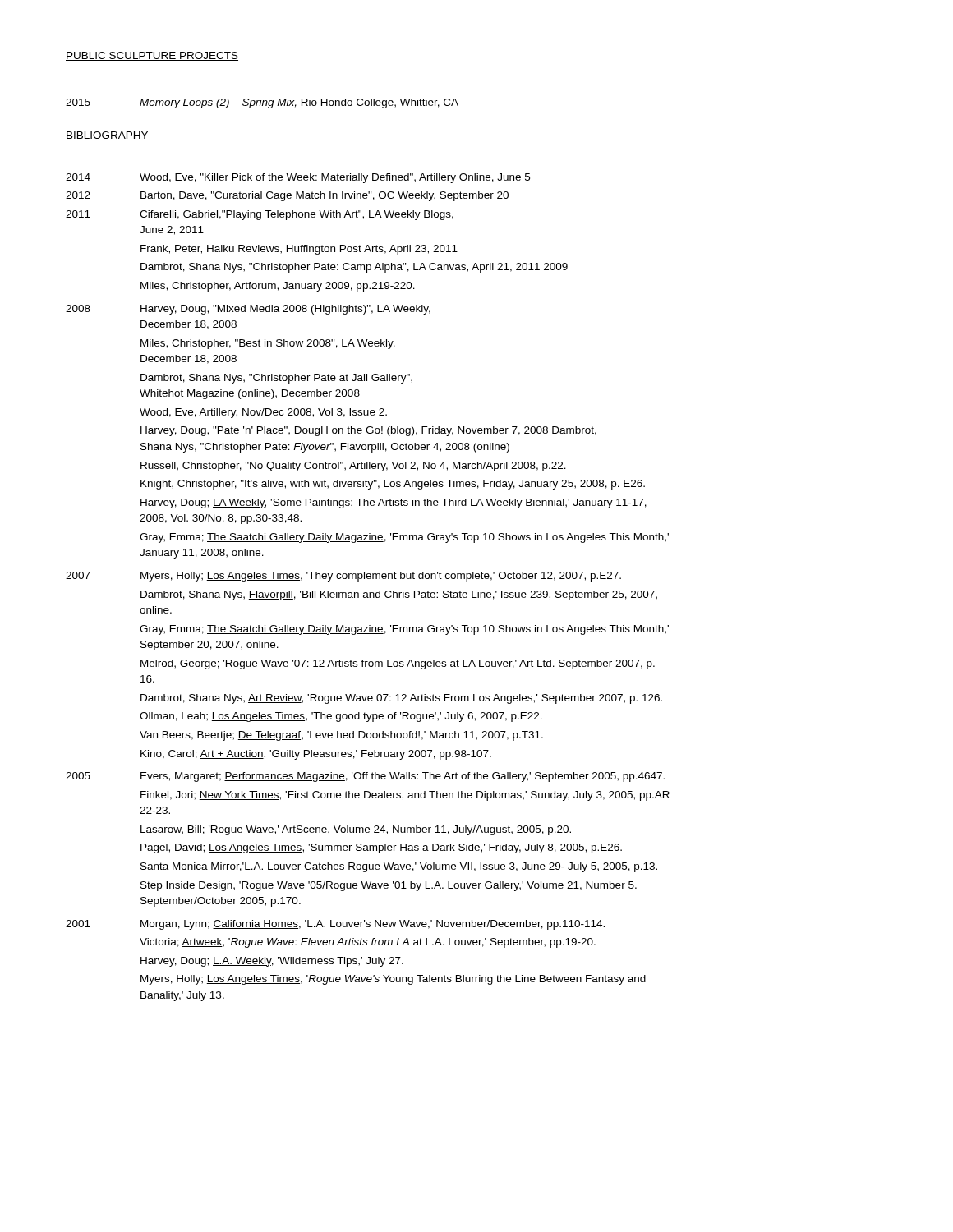Navigate to the text block starting "Santa Monica Mirror,'L.A. Louver Catches"
The width and height of the screenshot is (953, 1232).
click(476, 866)
